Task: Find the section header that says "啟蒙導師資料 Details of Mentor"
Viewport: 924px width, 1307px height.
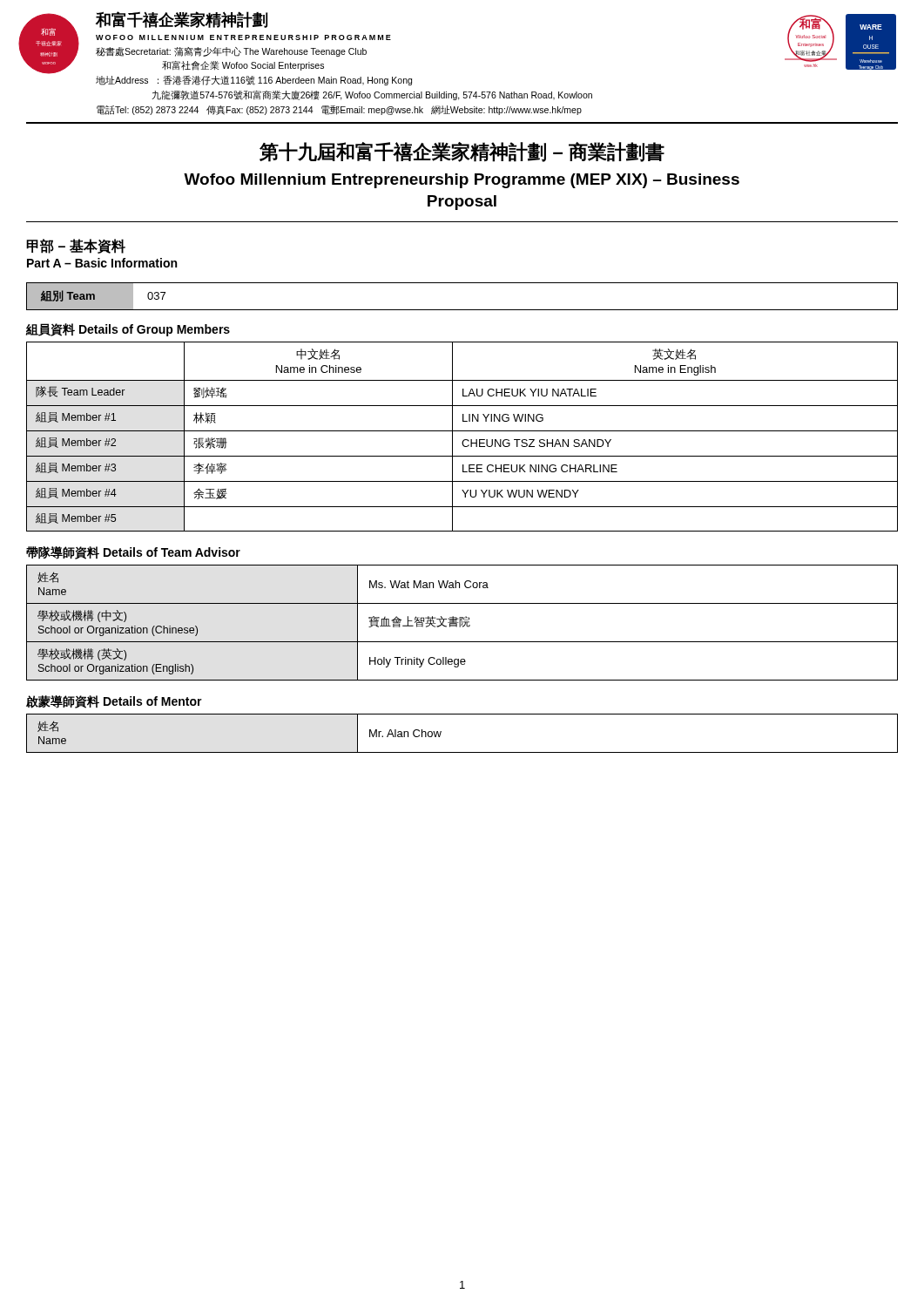Action: pyautogui.click(x=114, y=701)
